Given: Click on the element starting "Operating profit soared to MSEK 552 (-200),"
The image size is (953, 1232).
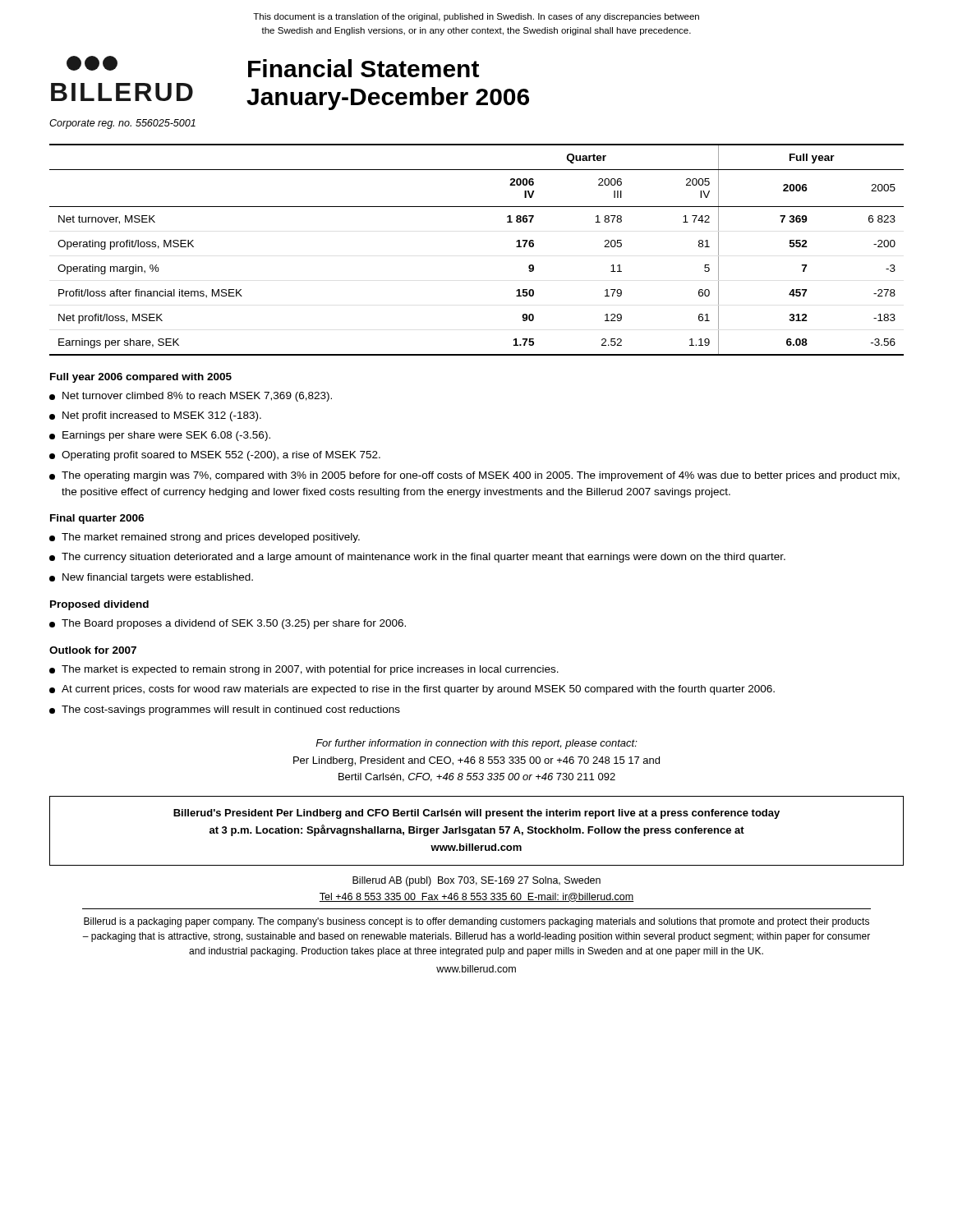Looking at the screenshot, I should point(215,456).
